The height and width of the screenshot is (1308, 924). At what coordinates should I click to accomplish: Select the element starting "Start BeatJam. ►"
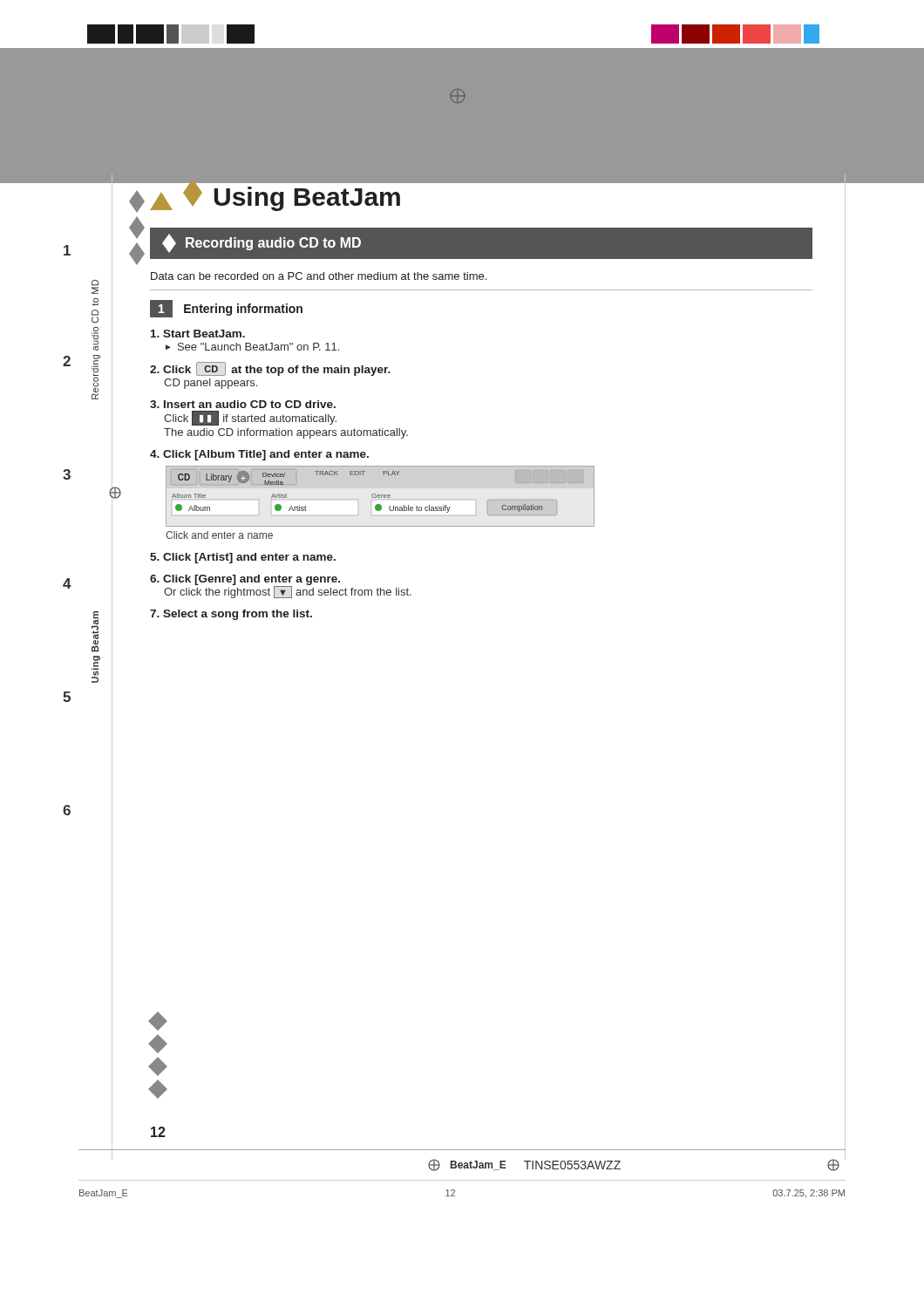198,334
